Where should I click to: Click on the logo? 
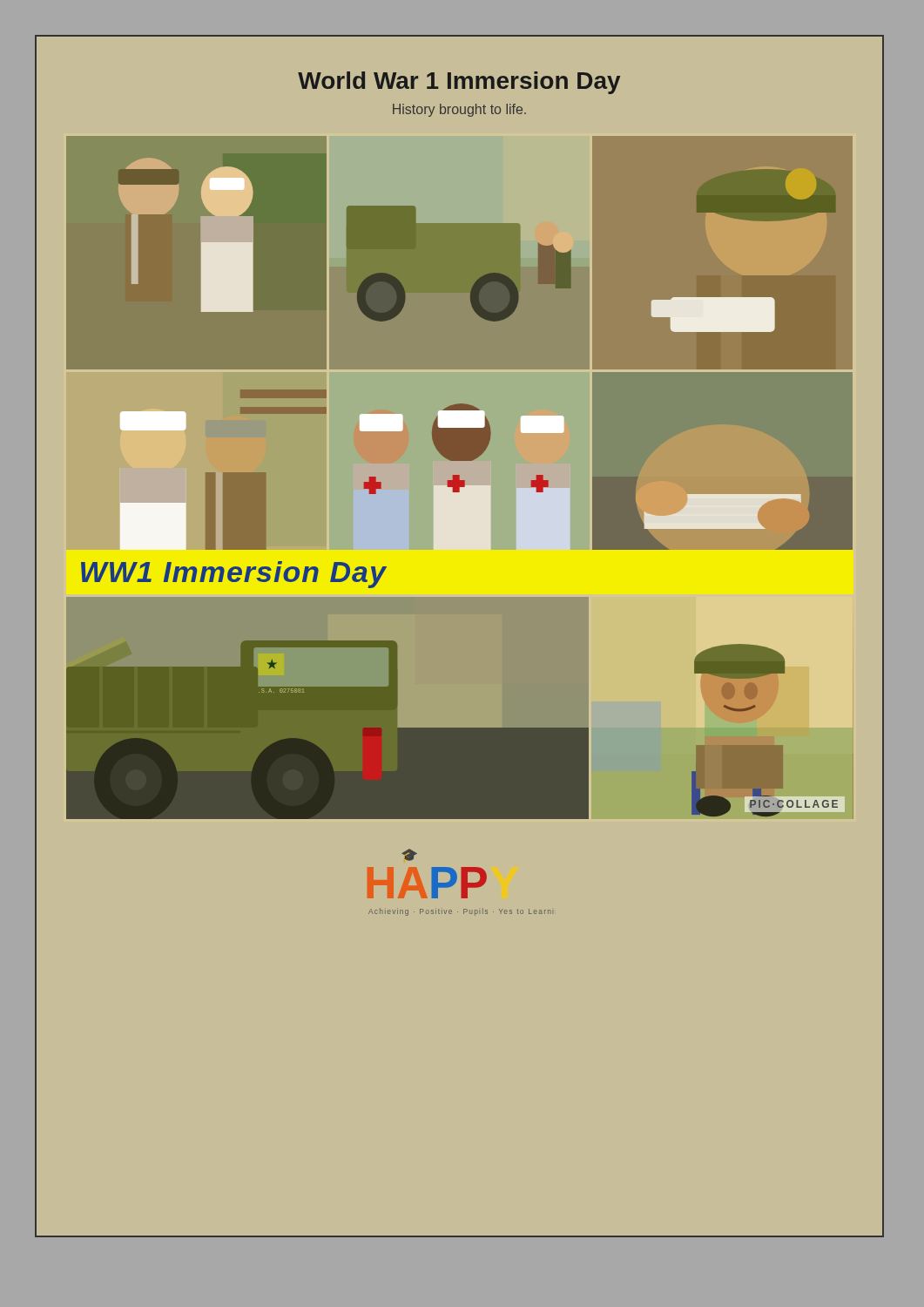459,893
